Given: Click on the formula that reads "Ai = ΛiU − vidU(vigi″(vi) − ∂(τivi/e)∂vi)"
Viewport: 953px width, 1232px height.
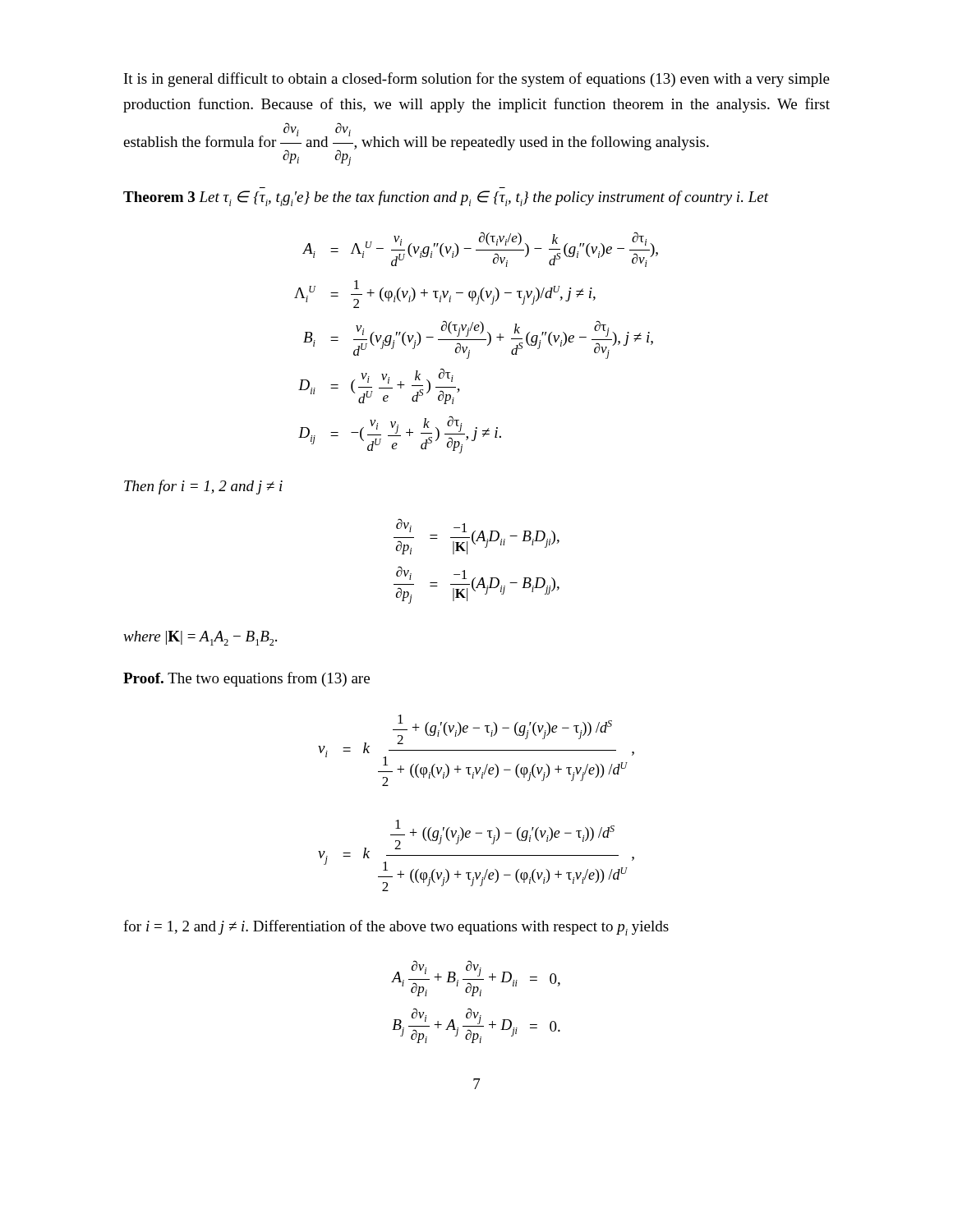Looking at the screenshot, I should click(476, 342).
